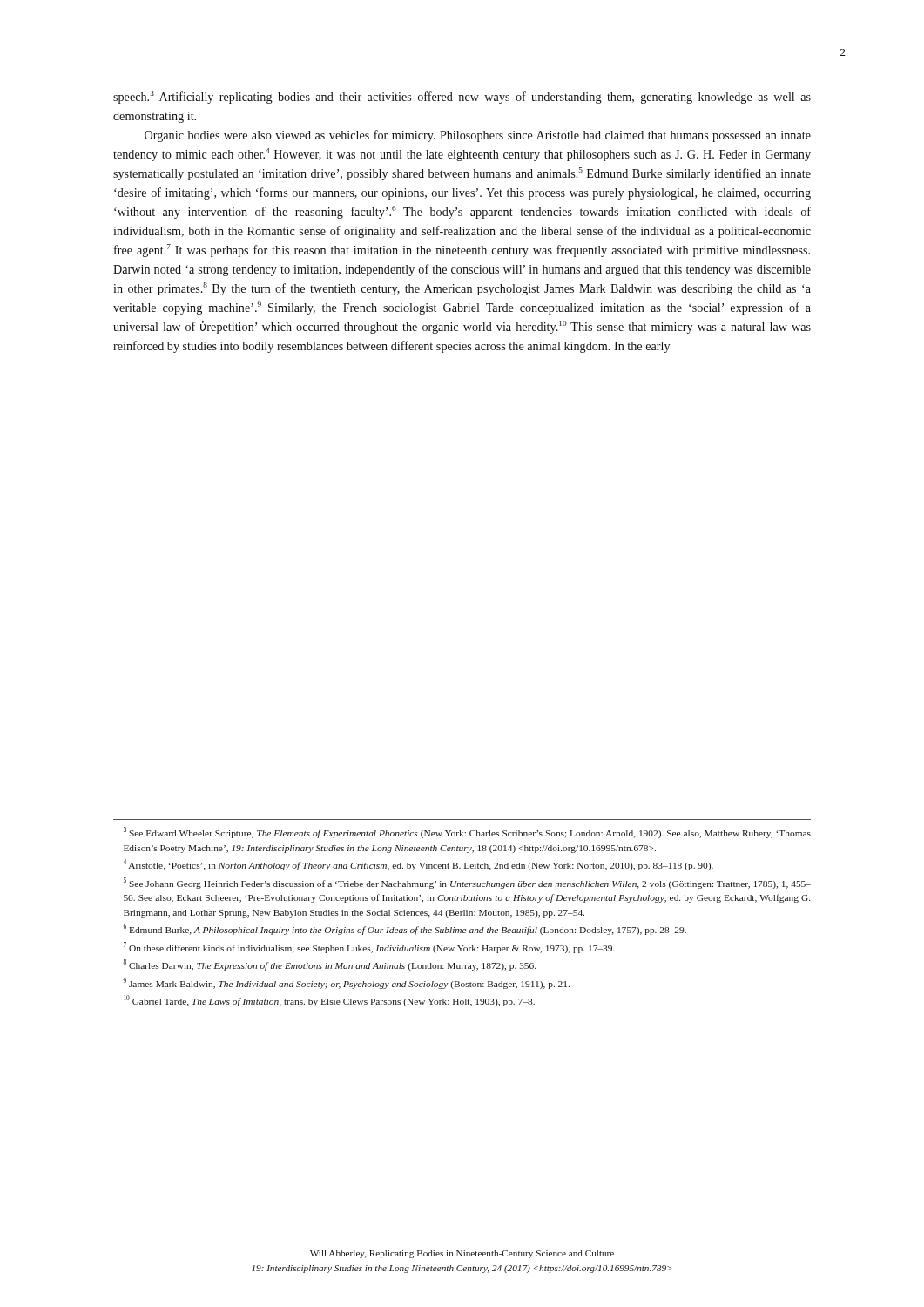This screenshot has width=924, height=1307.
Task: Where is the passage that starts "3 See Edward Wheeler"?
Action: [462, 917]
